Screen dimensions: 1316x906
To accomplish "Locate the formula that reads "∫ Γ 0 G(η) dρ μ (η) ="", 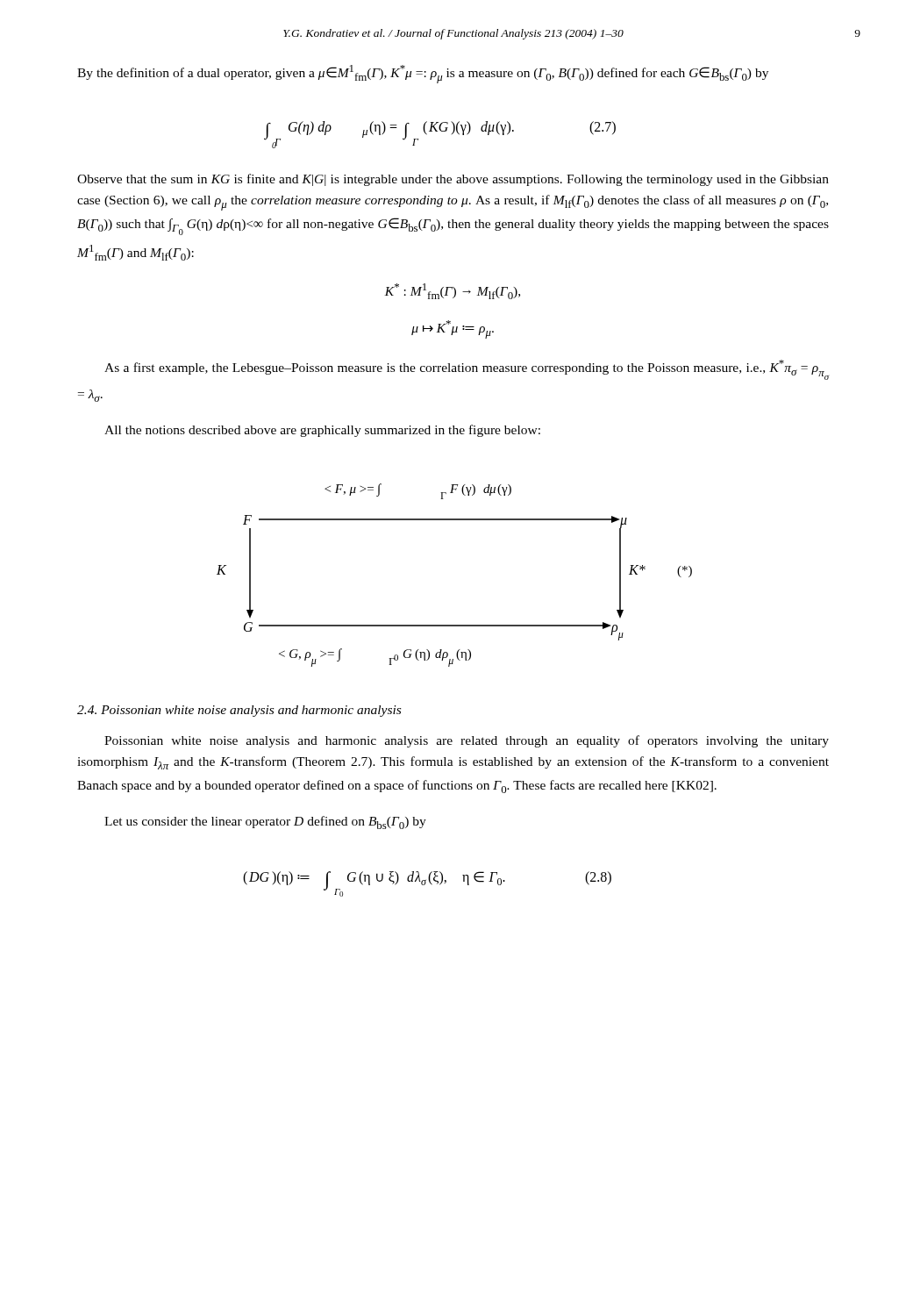I will pyautogui.click(x=453, y=127).
